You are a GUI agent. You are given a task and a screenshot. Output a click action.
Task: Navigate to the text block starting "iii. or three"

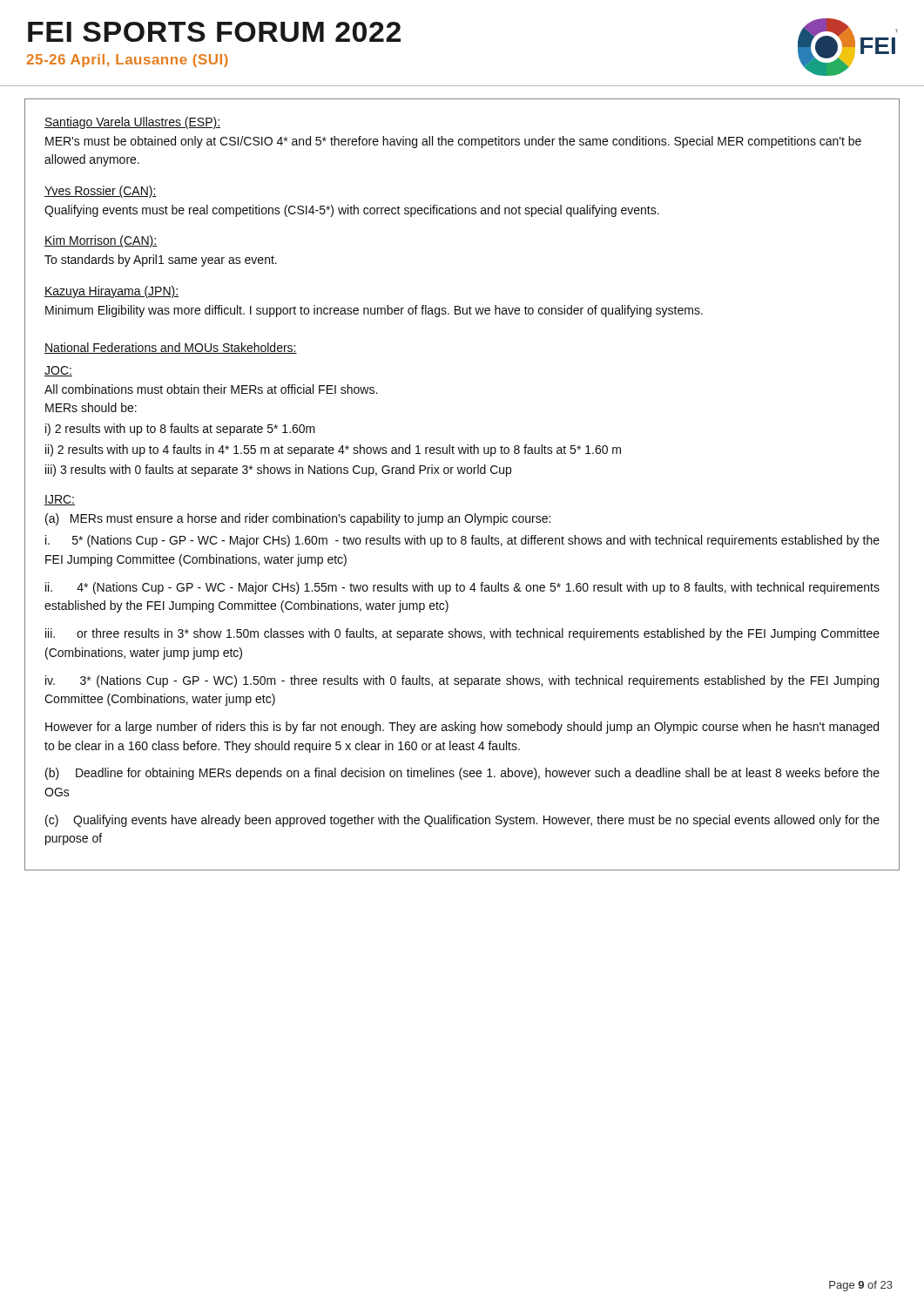tap(462, 643)
